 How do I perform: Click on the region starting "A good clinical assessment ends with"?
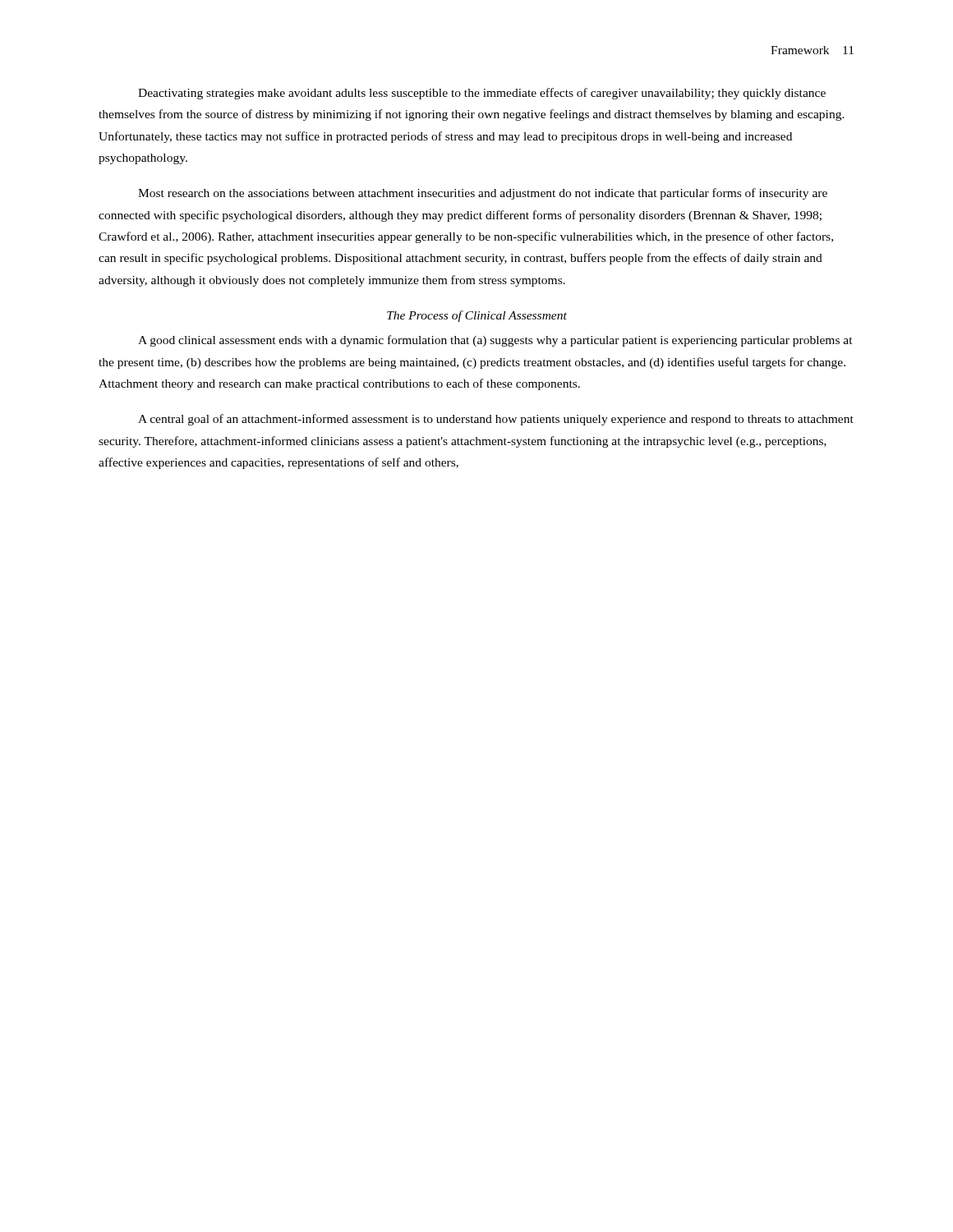pyautogui.click(x=476, y=362)
